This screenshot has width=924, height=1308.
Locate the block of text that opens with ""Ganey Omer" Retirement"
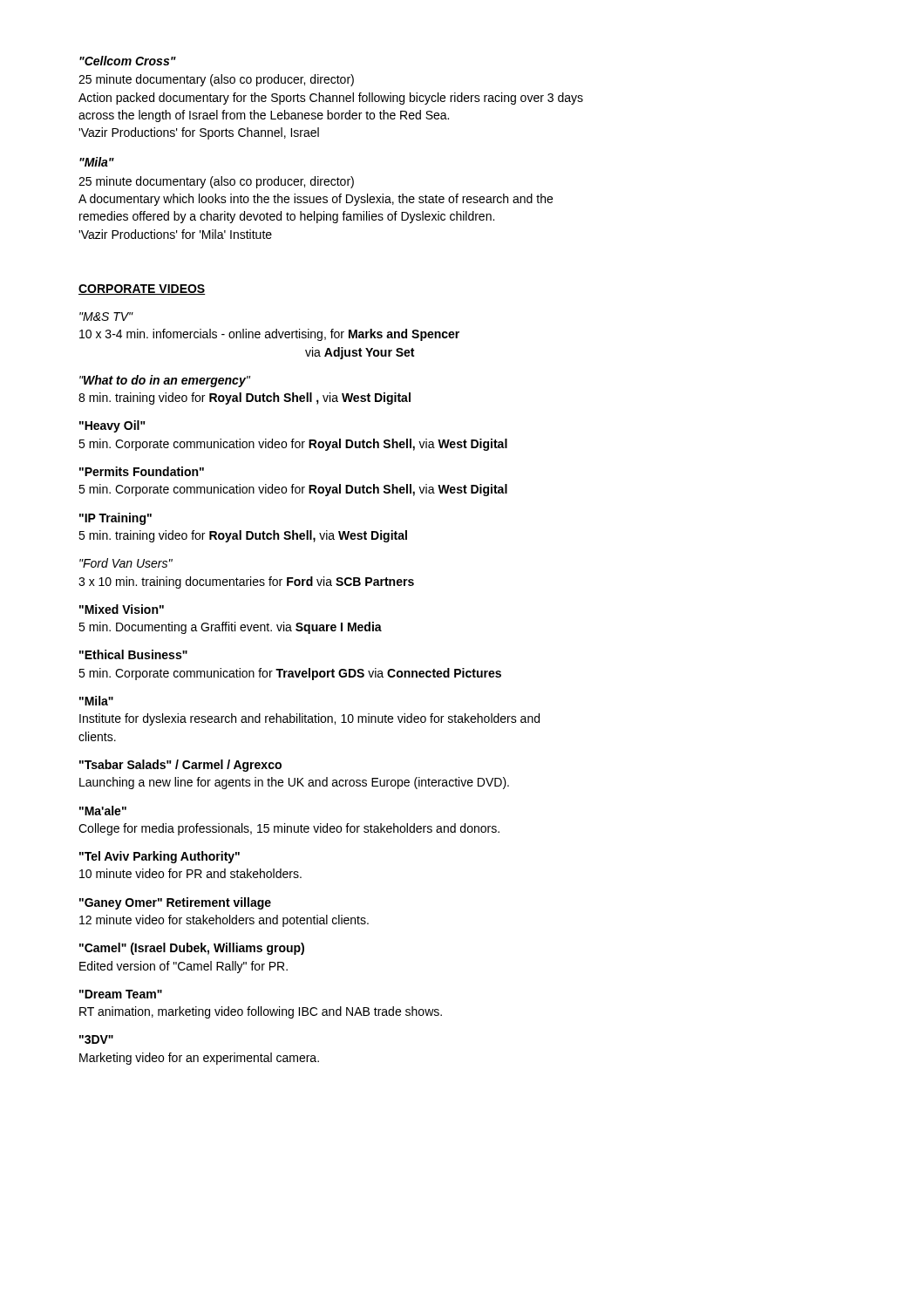click(175, 903)
